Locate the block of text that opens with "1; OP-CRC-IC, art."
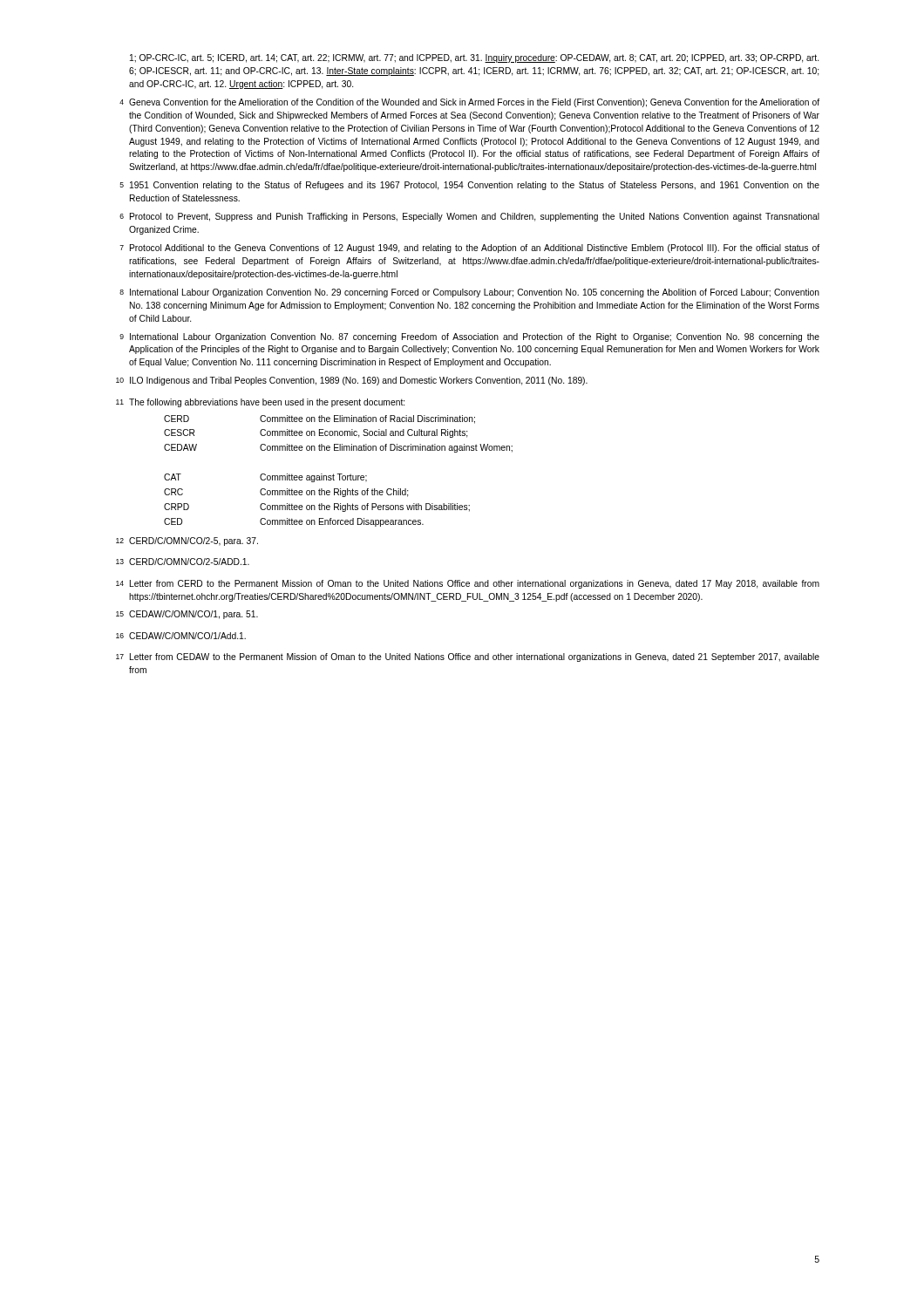The image size is (924, 1308). 474,71
